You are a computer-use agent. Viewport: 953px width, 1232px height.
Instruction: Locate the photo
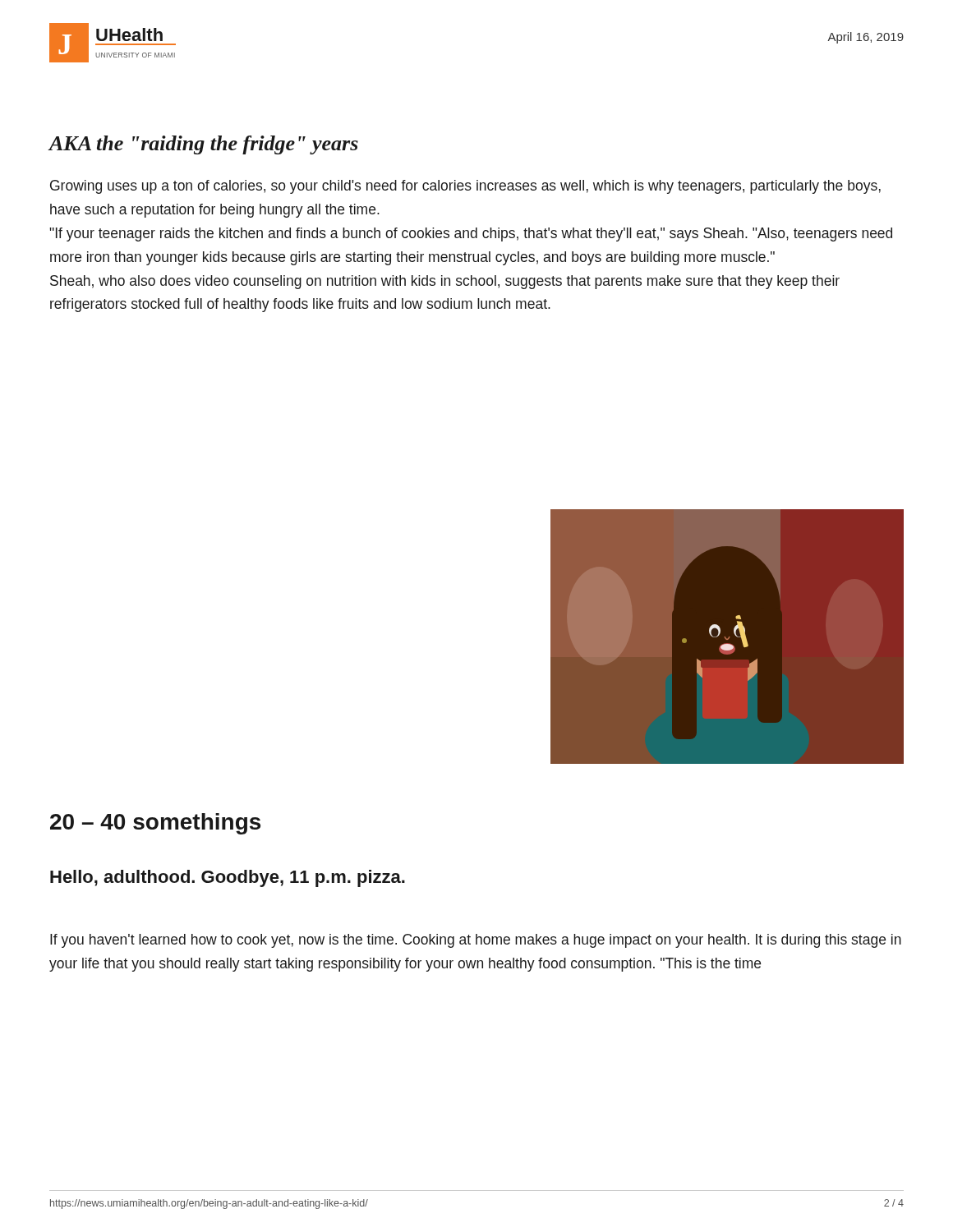(x=727, y=637)
